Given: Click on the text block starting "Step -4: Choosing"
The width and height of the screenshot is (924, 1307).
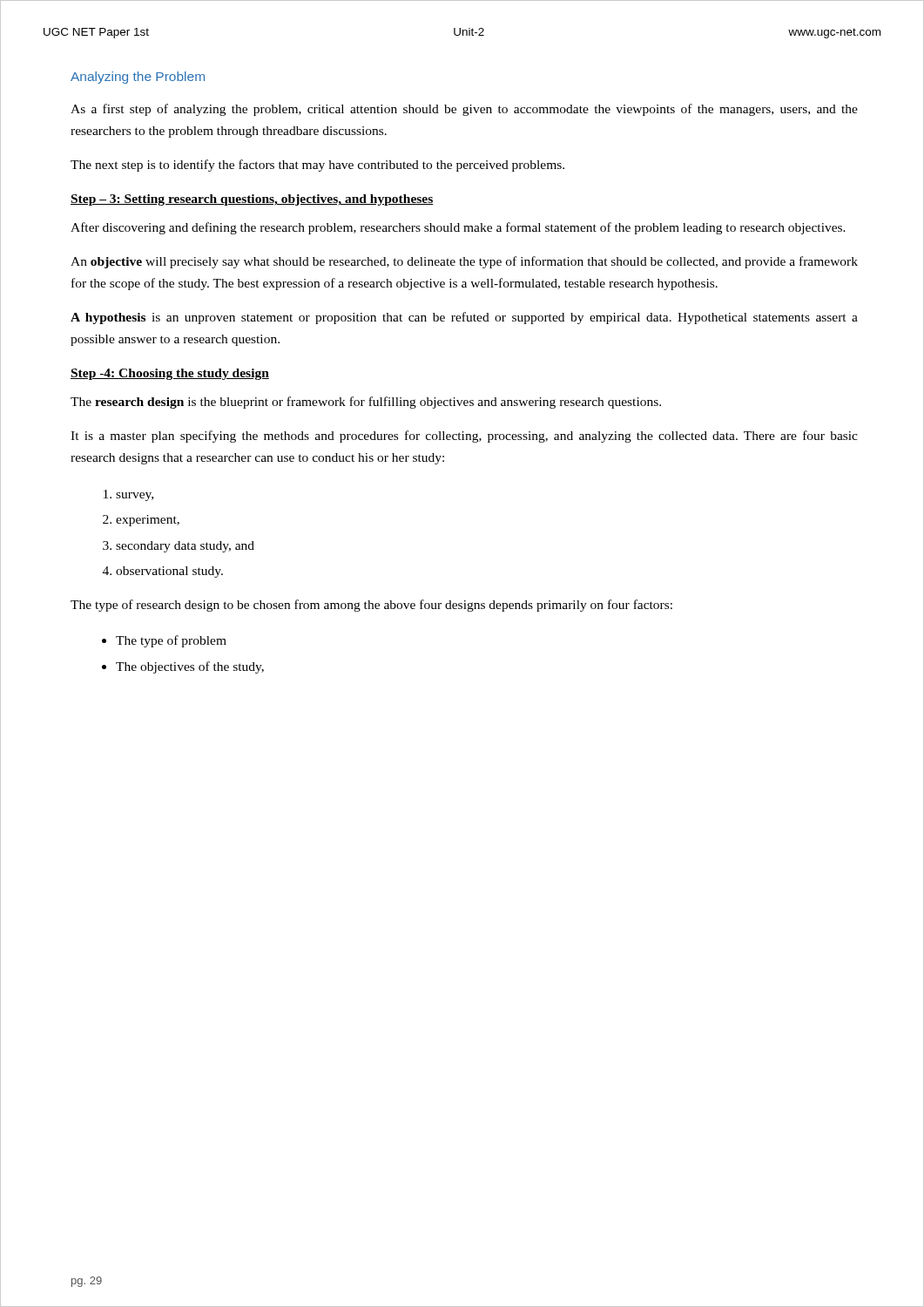Looking at the screenshot, I should 170,373.
